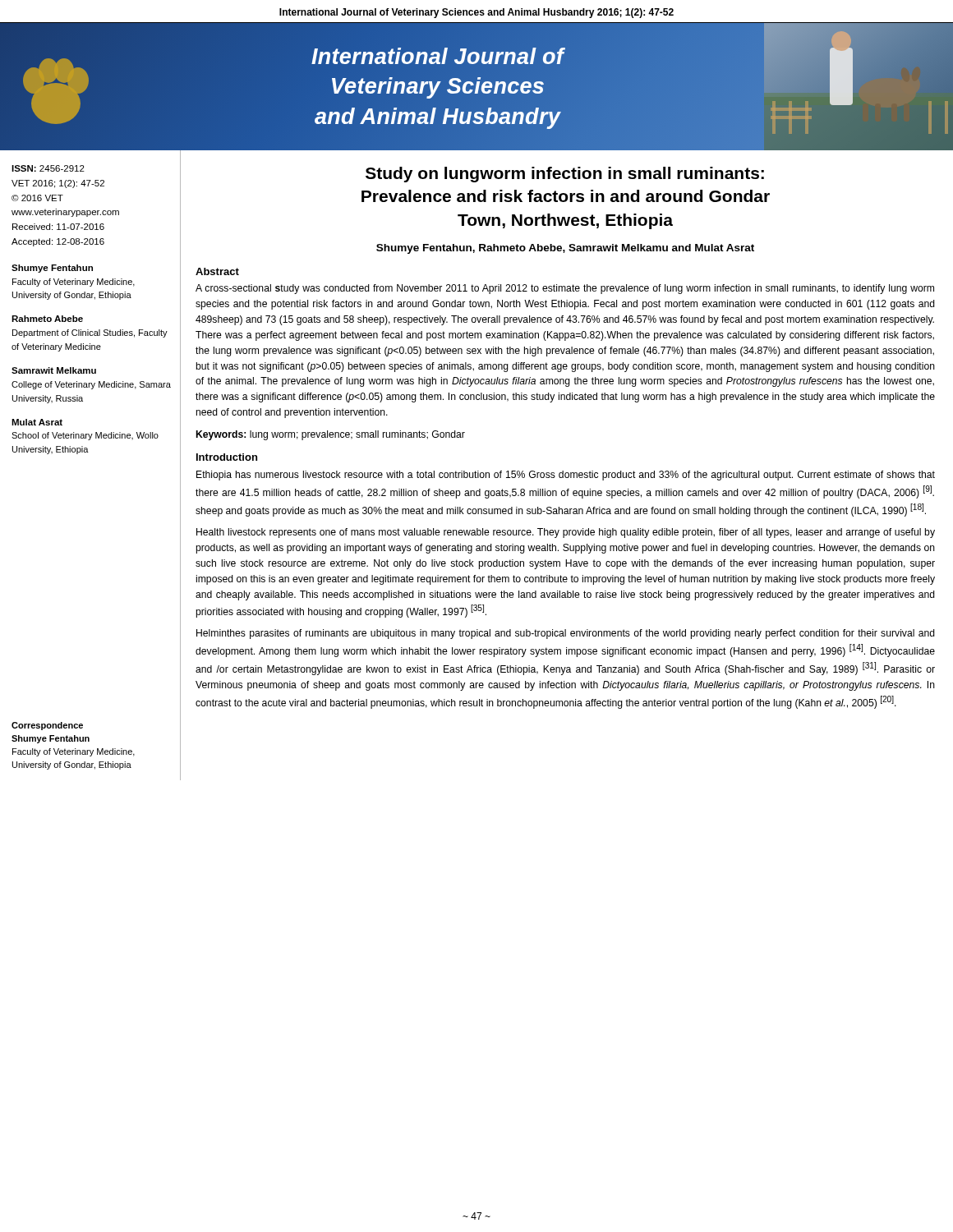Select the region starting "Shumye Fentahun Faculty of"
Viewport: 953px width, 1232px height.
pyautogui.click(x=73, y=281)
